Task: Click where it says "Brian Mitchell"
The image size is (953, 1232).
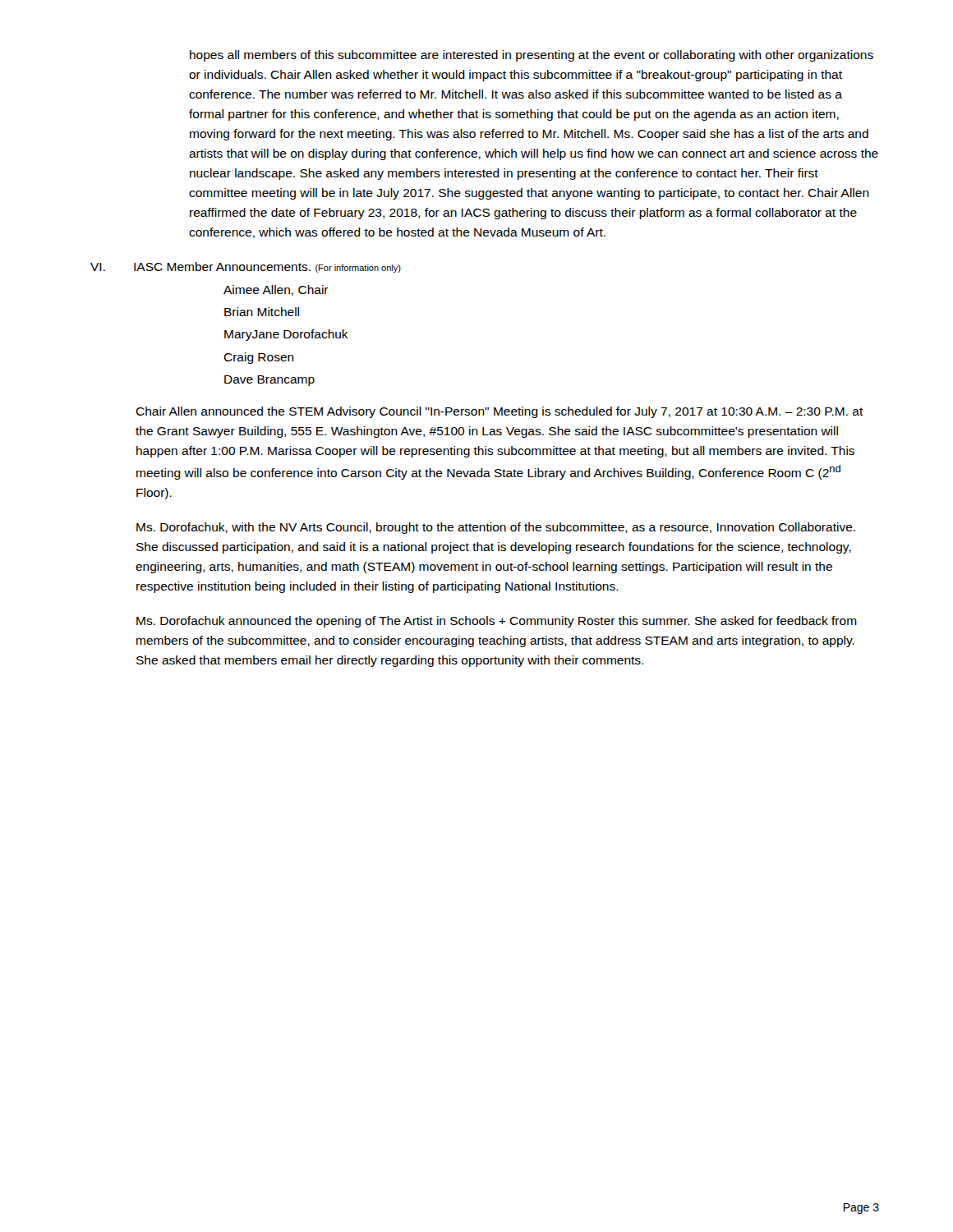Action: coord(262,312)
